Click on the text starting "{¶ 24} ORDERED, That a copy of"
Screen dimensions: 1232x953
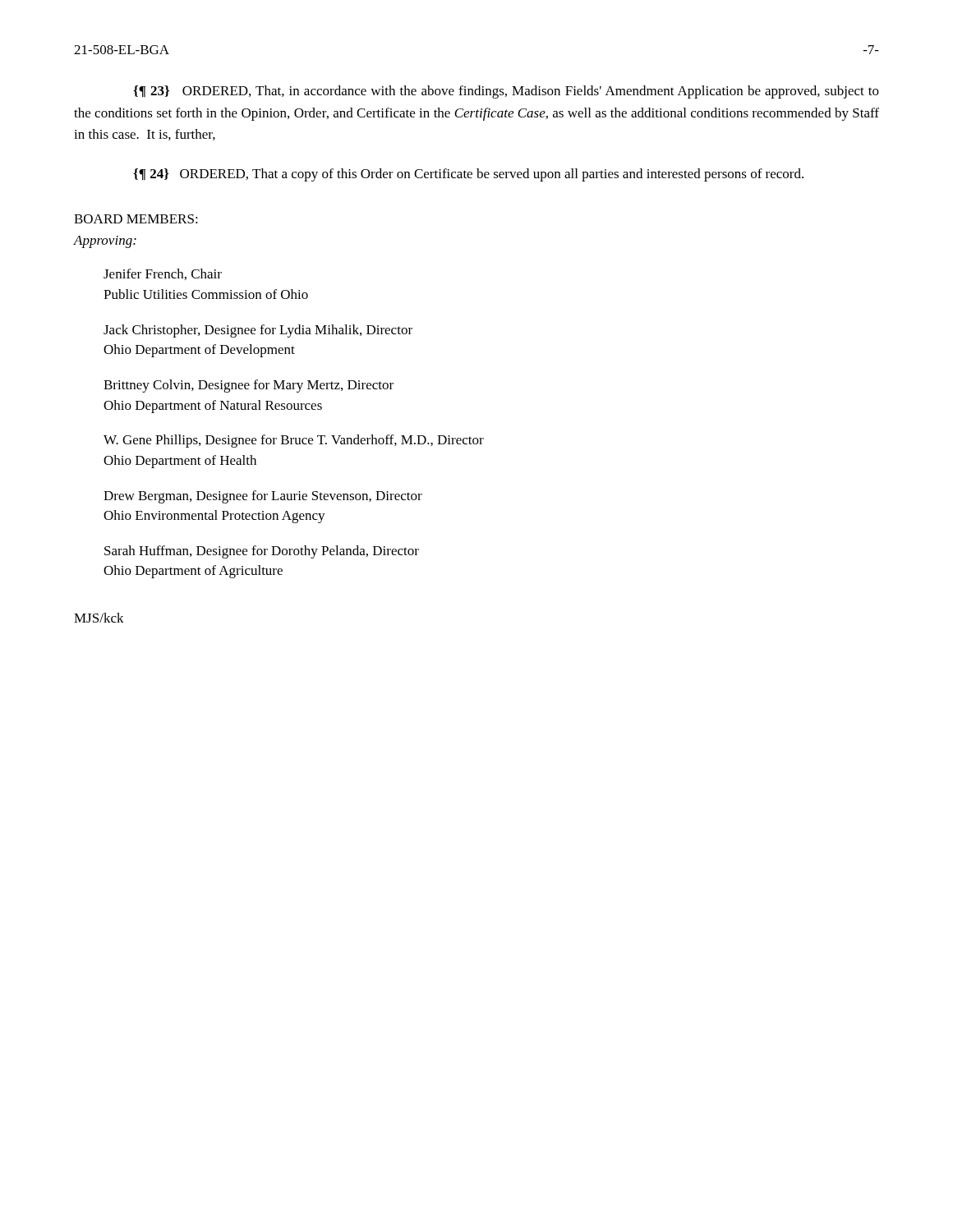tap(469, 174)
